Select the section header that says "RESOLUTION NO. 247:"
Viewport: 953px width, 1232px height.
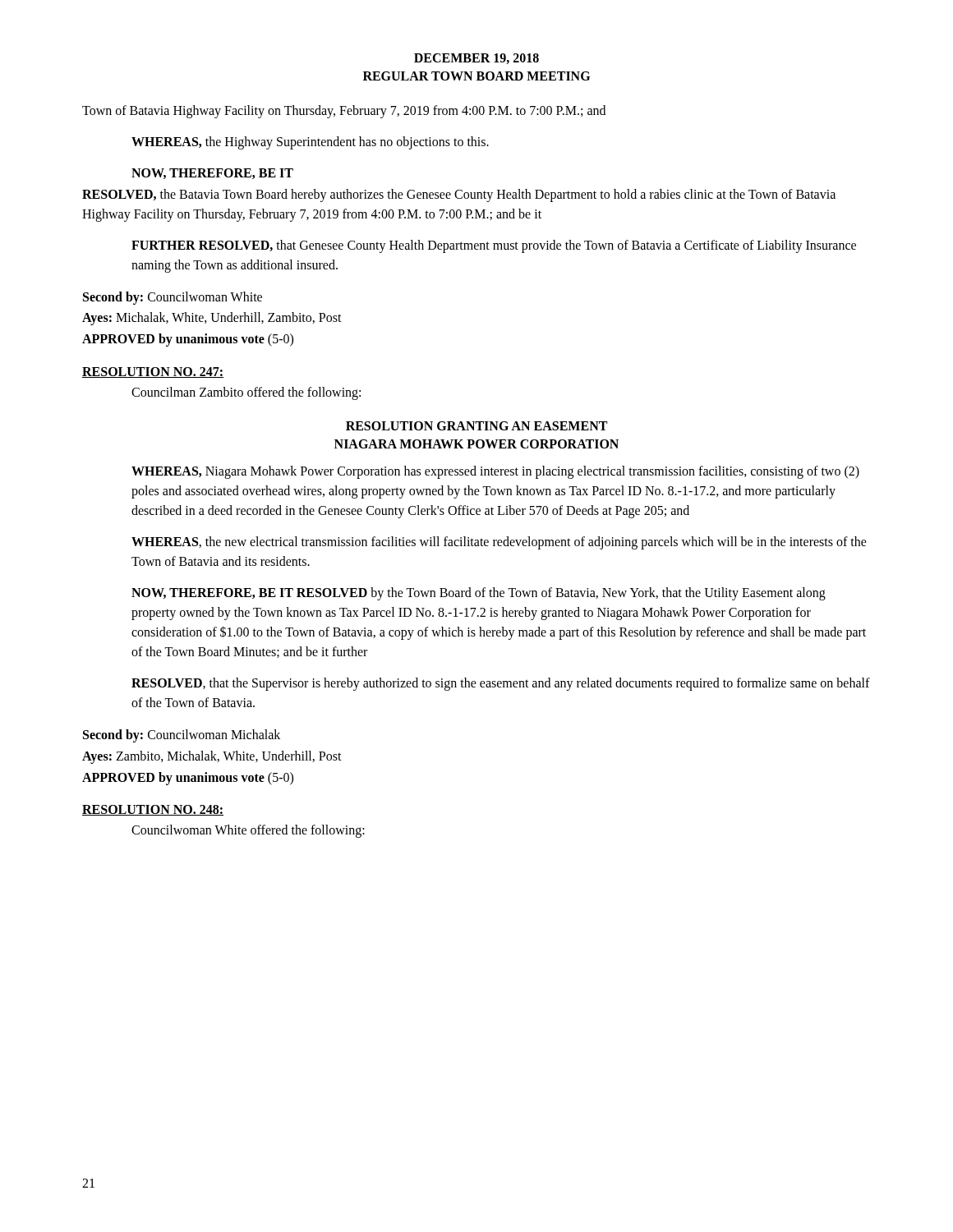click(153, 371)
